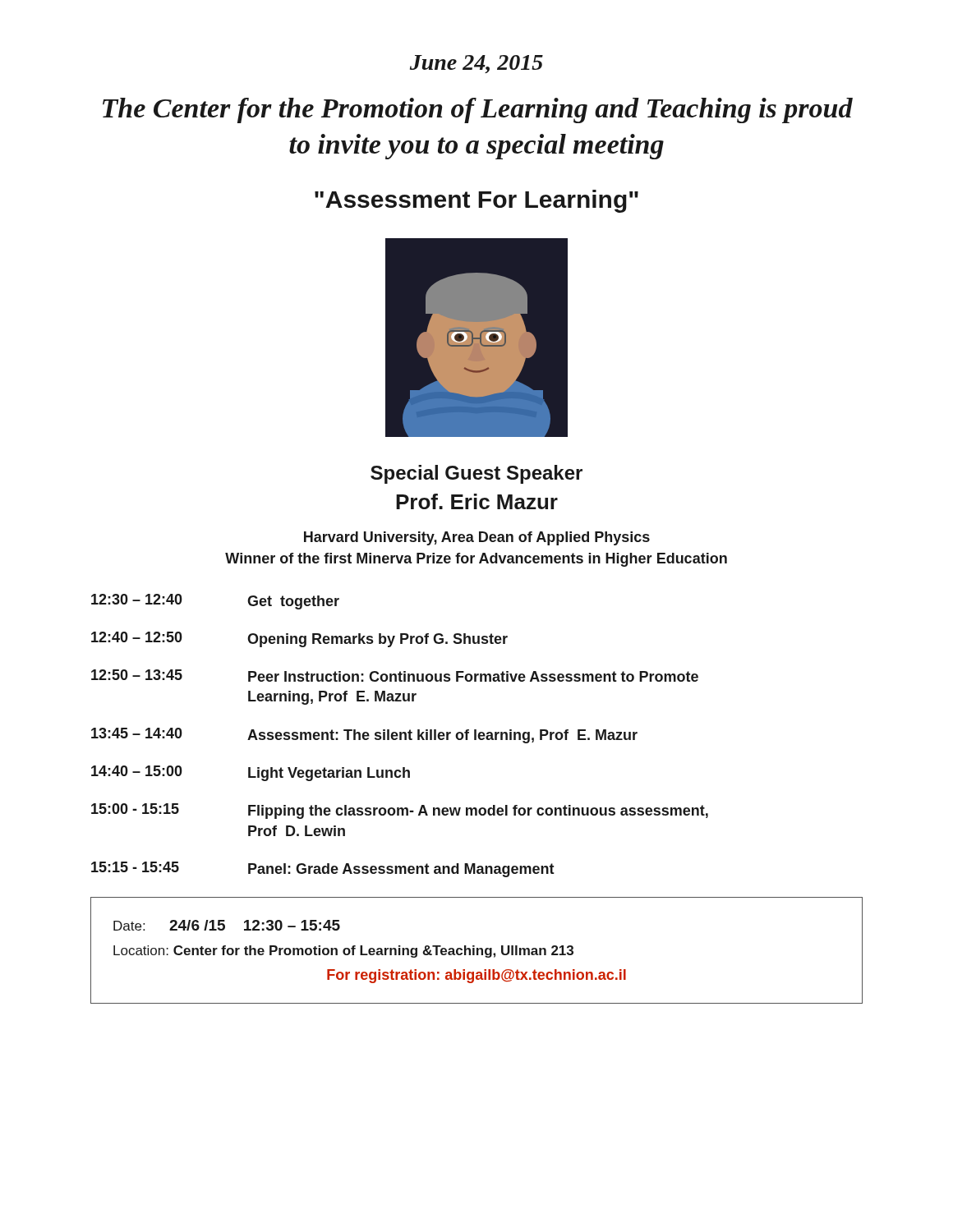This screenshot has height=1232, width=953.
Task: Find the text block containing "The Center for the Promotion of Learning and"
Action: tap(476, 126)
